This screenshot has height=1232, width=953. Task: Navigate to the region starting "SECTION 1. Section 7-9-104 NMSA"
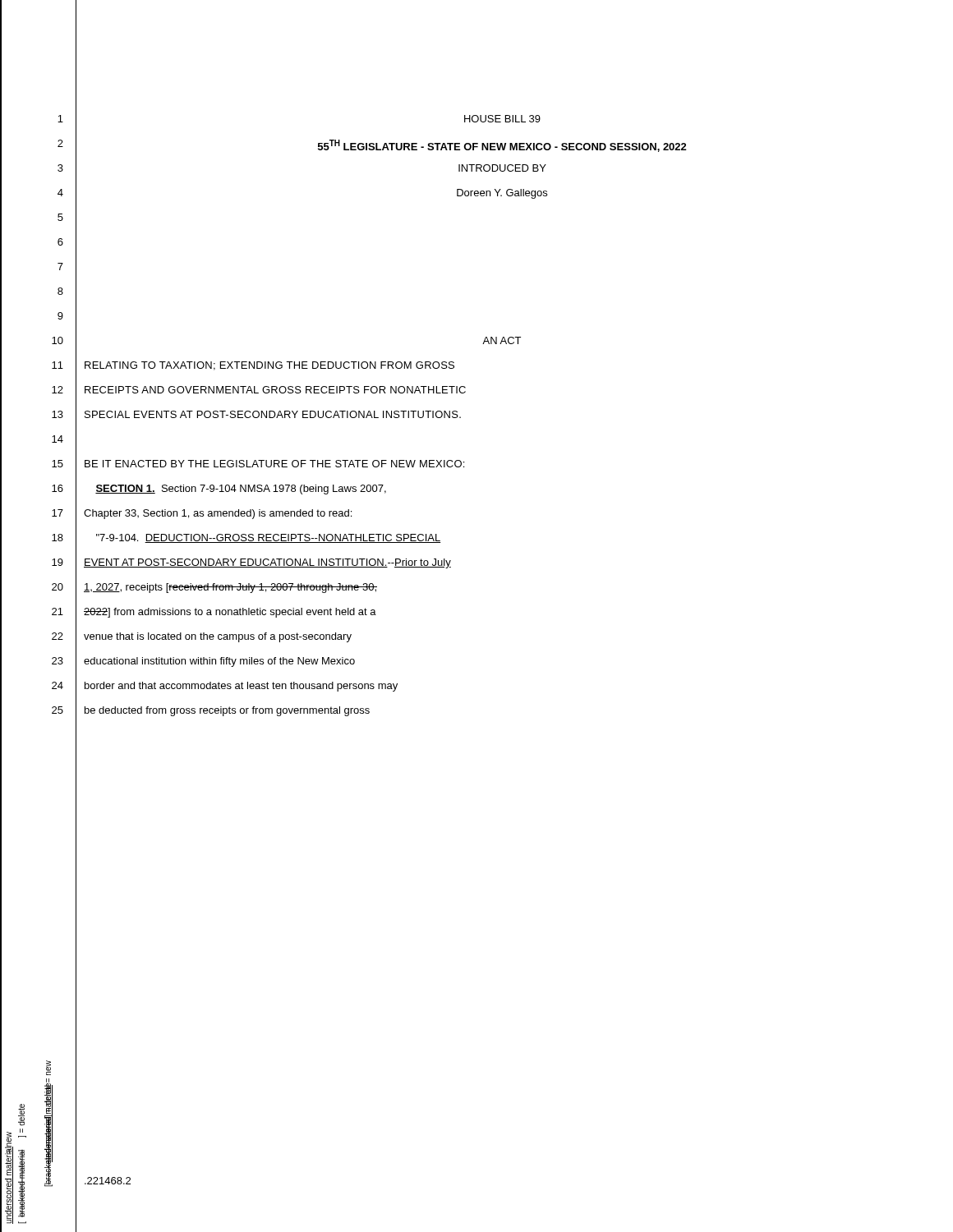pos(235,488)
